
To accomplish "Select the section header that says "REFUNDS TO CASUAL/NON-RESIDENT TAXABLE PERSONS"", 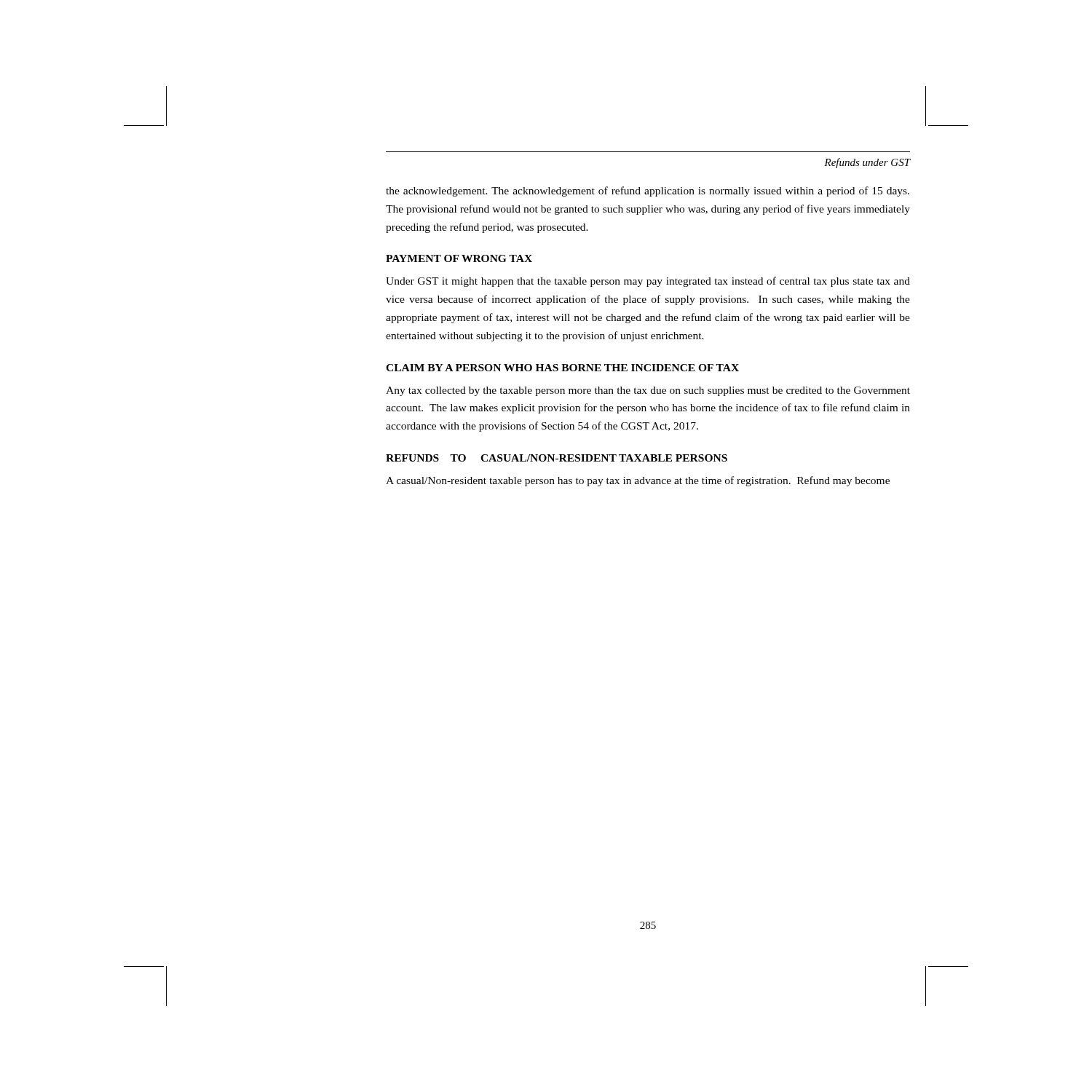I will [648, 458].
